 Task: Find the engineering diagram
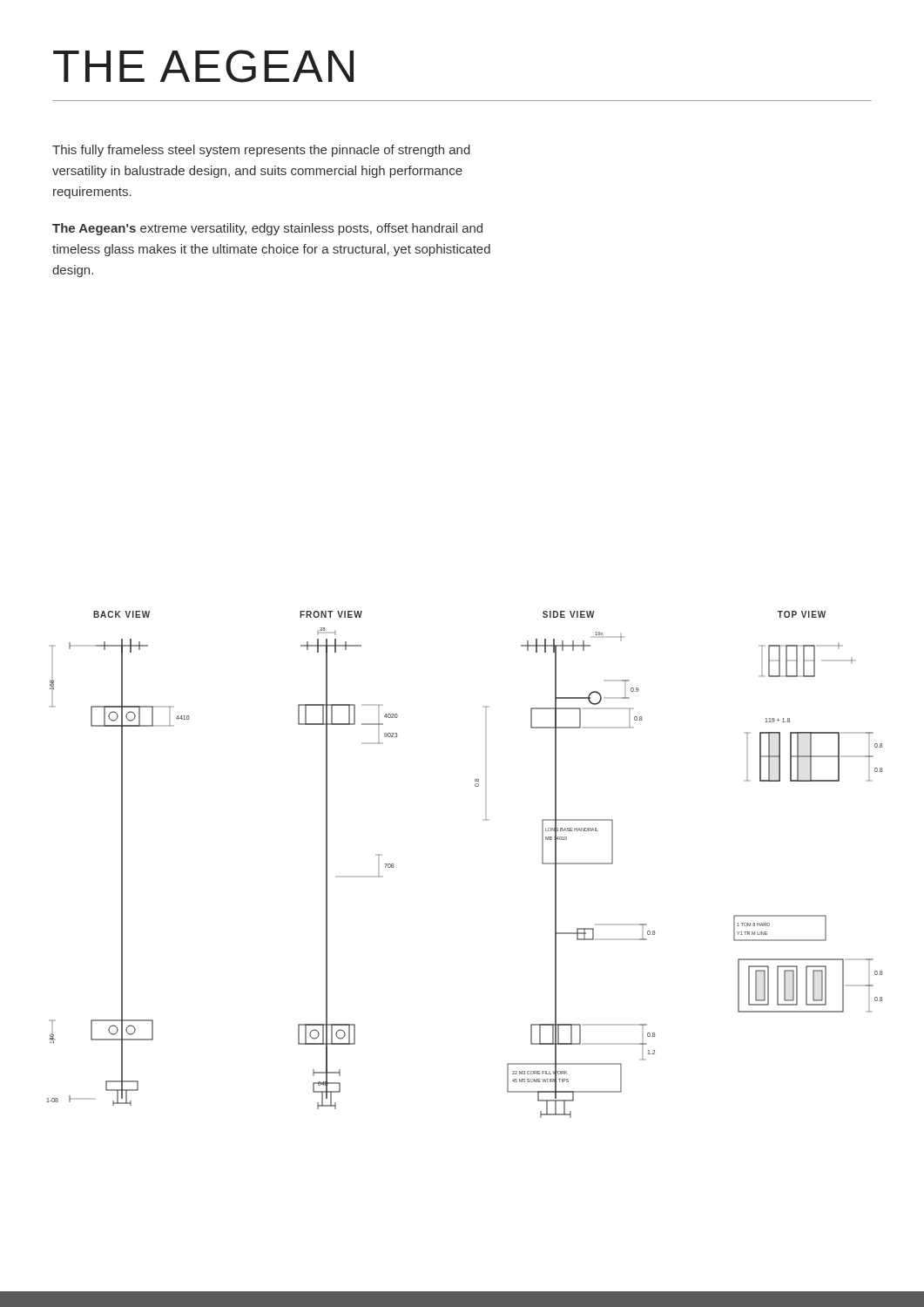[462, 881]
